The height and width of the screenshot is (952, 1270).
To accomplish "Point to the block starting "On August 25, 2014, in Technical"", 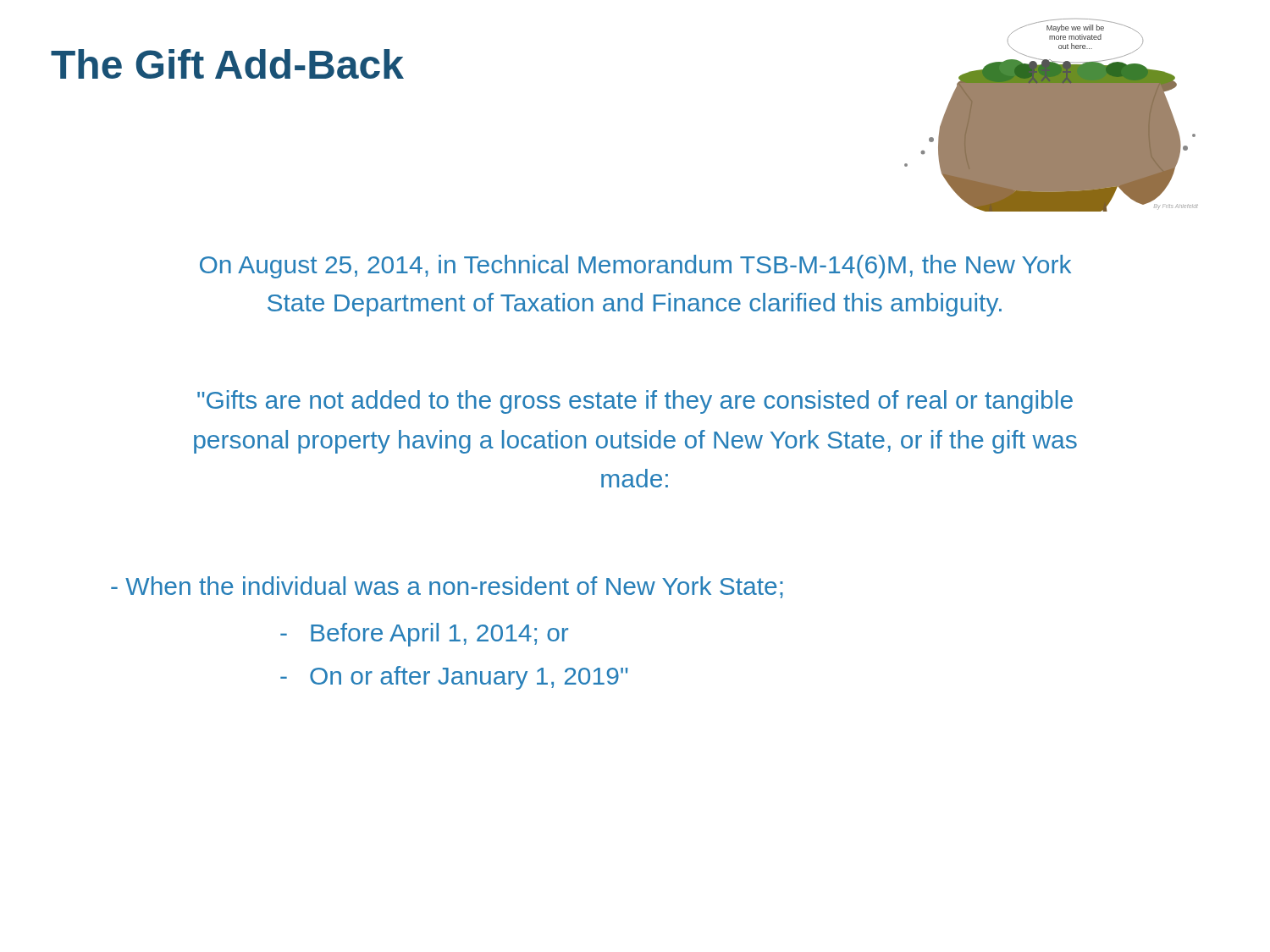I will click(635, 283).
